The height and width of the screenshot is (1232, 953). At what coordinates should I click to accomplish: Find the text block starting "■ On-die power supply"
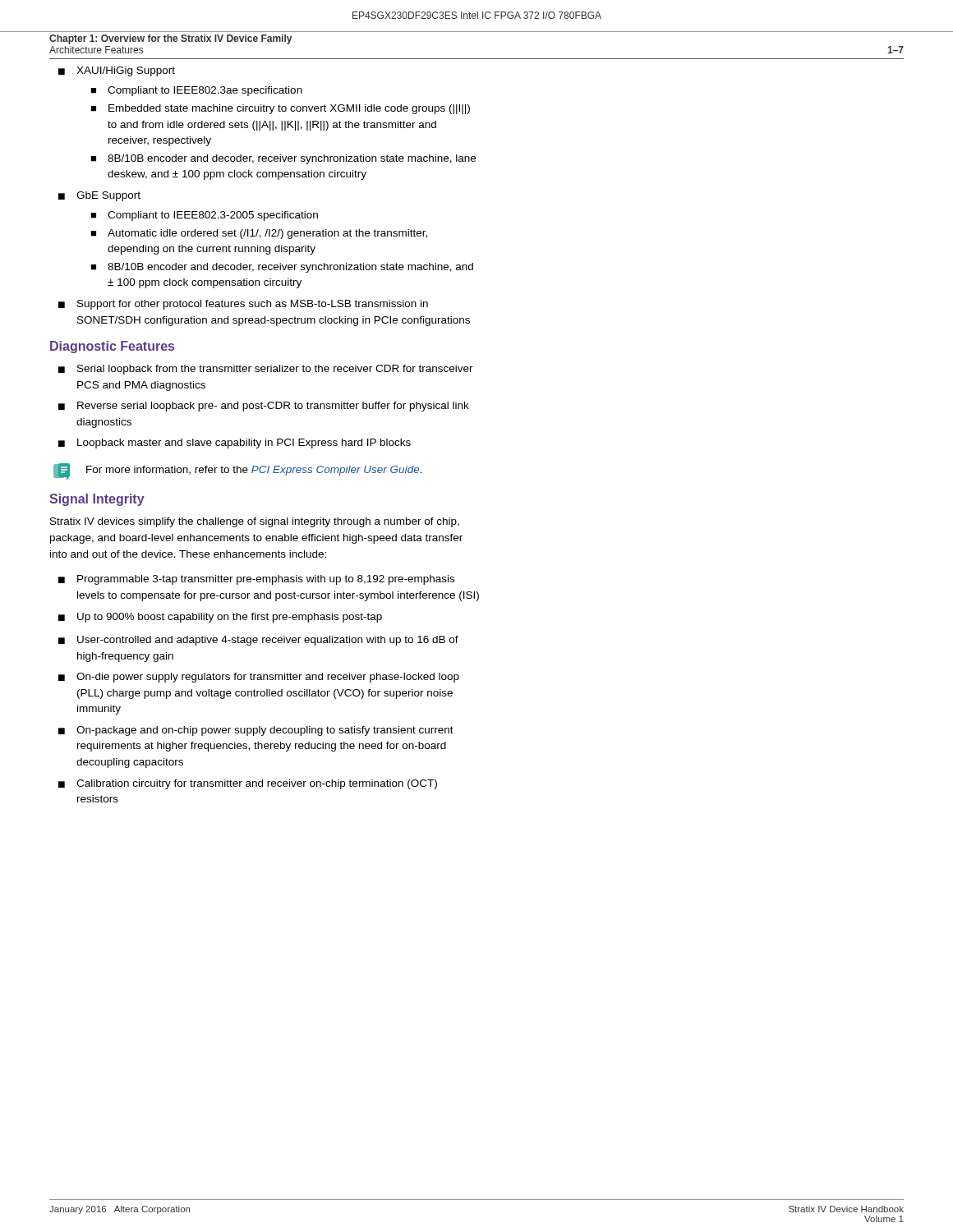[258, 693]
